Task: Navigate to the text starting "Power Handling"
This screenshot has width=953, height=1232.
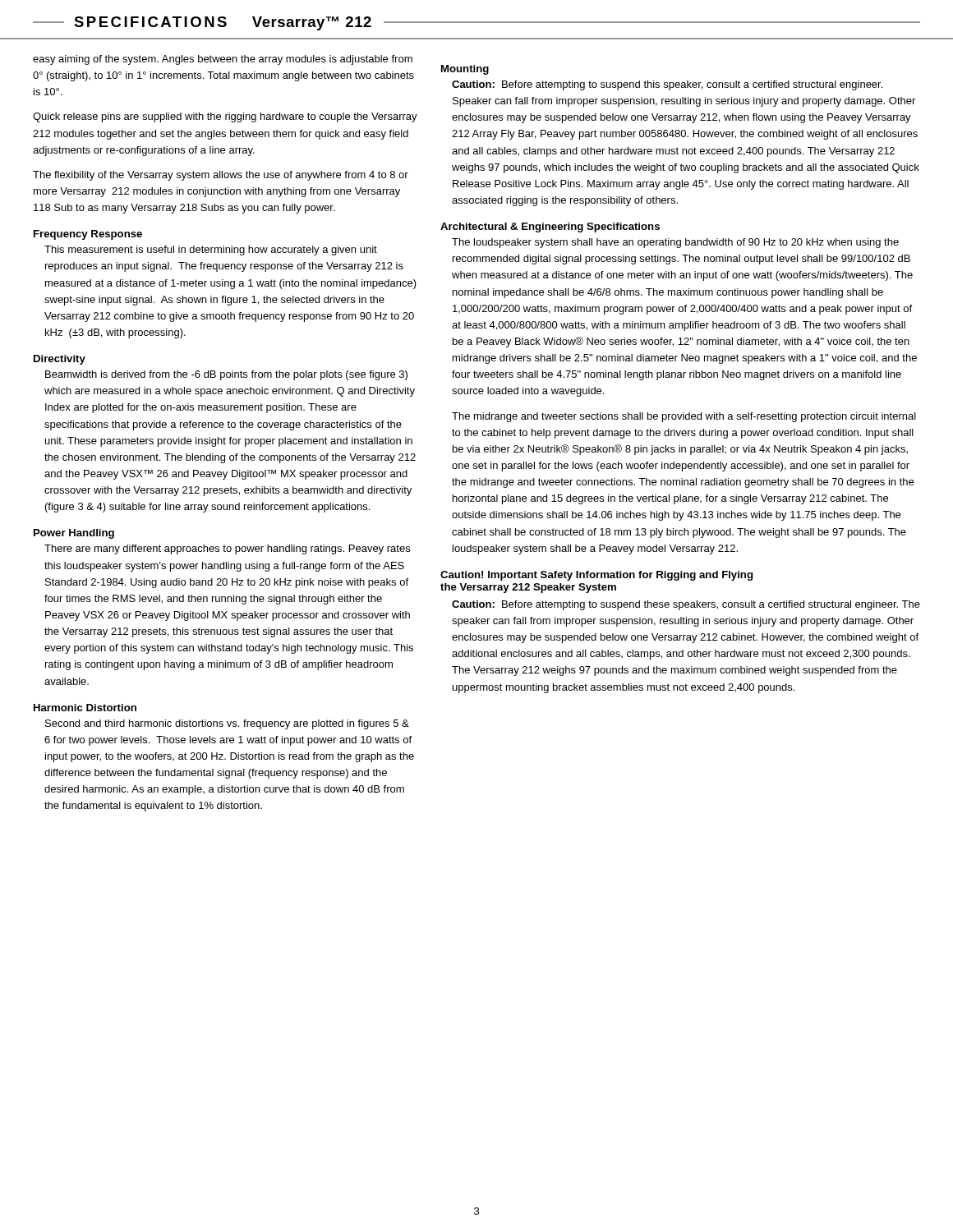Action: [x=74, y=533]
